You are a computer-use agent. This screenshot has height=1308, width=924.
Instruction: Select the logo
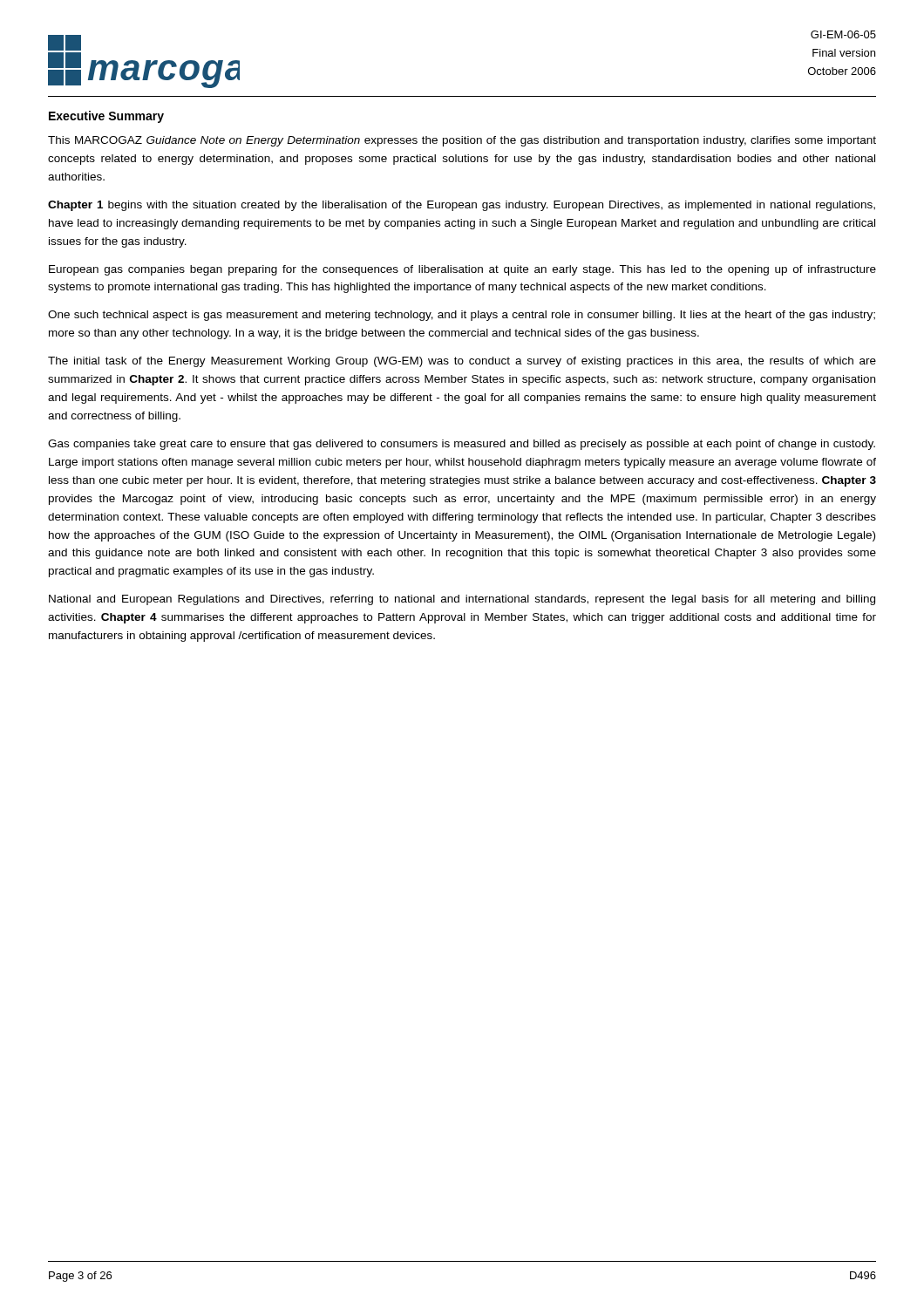[x=144, y=59]
